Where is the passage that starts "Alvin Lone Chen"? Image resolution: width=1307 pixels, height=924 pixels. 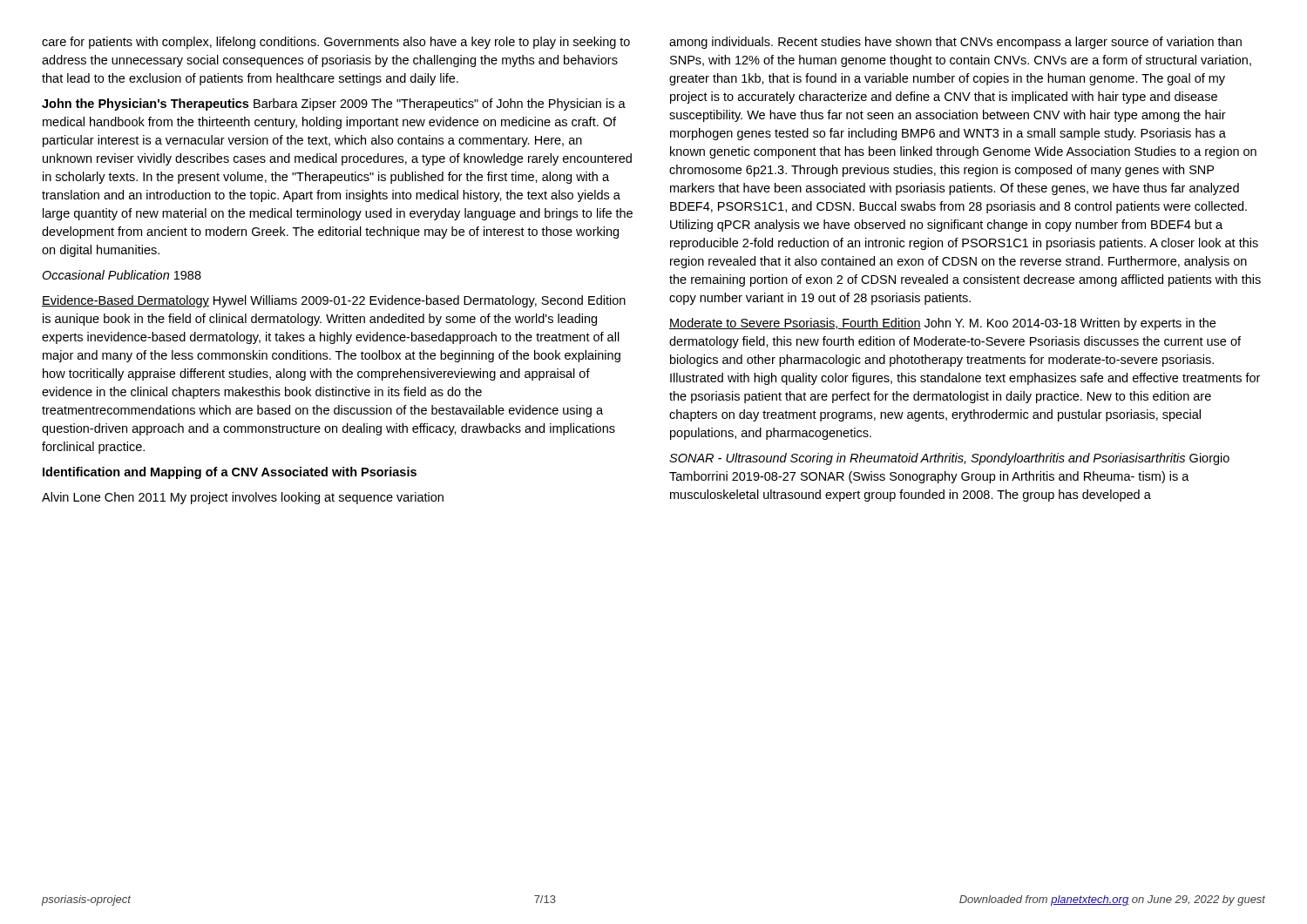pyautogui.click(x=338, y=498)
